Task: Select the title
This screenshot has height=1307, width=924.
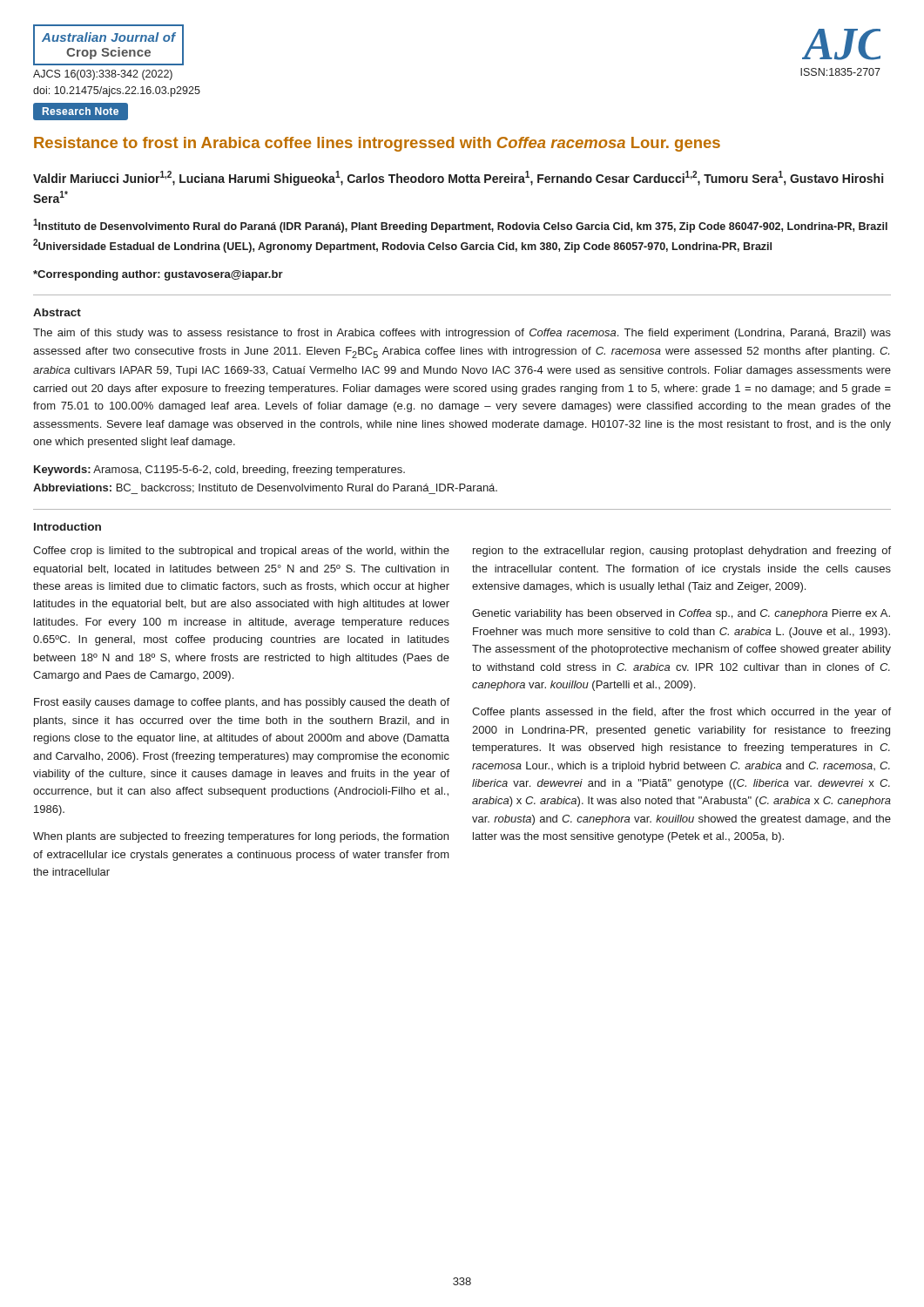Action: [x=377, y=142]
